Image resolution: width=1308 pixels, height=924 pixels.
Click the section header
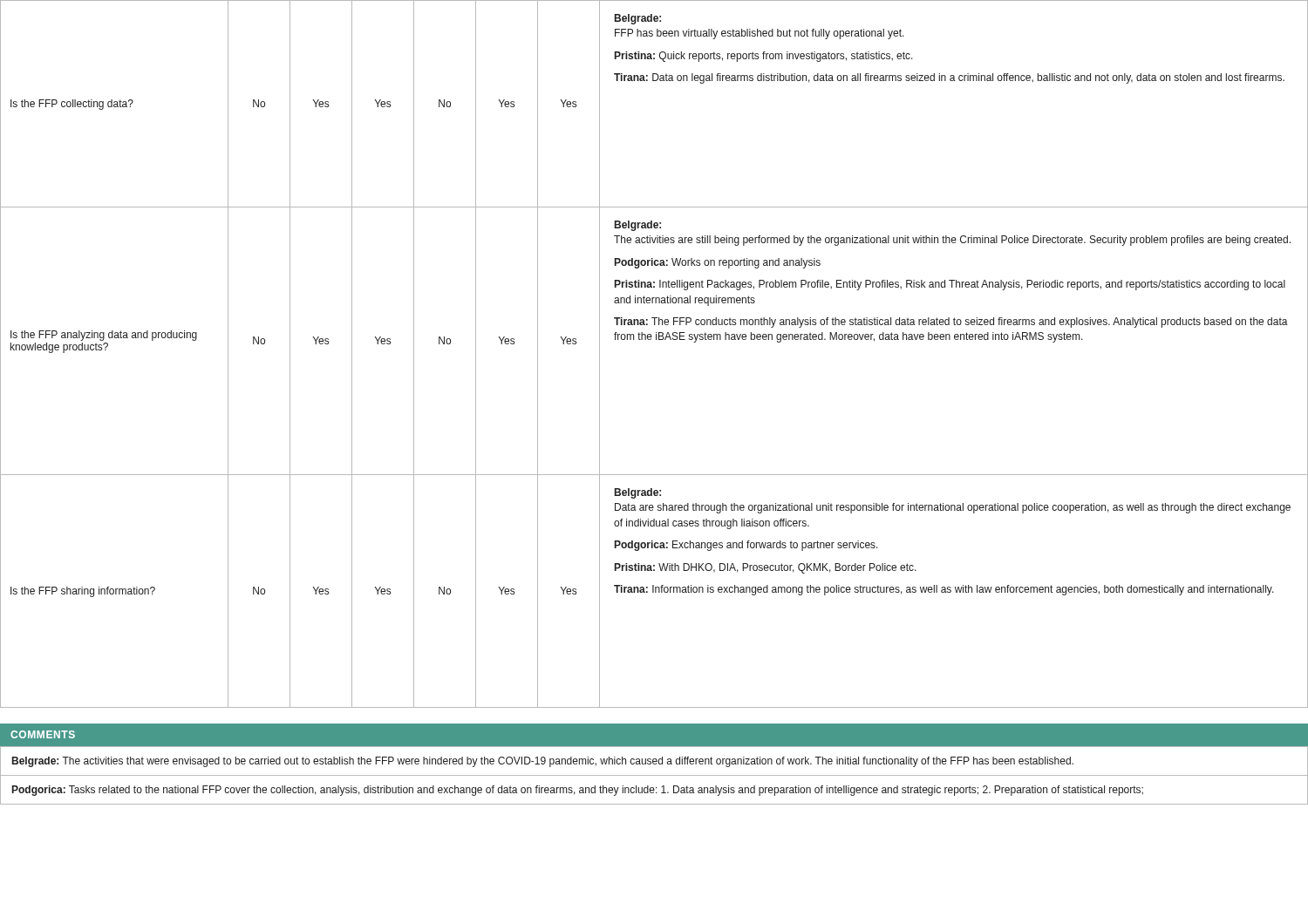click(x=654, y=735)
